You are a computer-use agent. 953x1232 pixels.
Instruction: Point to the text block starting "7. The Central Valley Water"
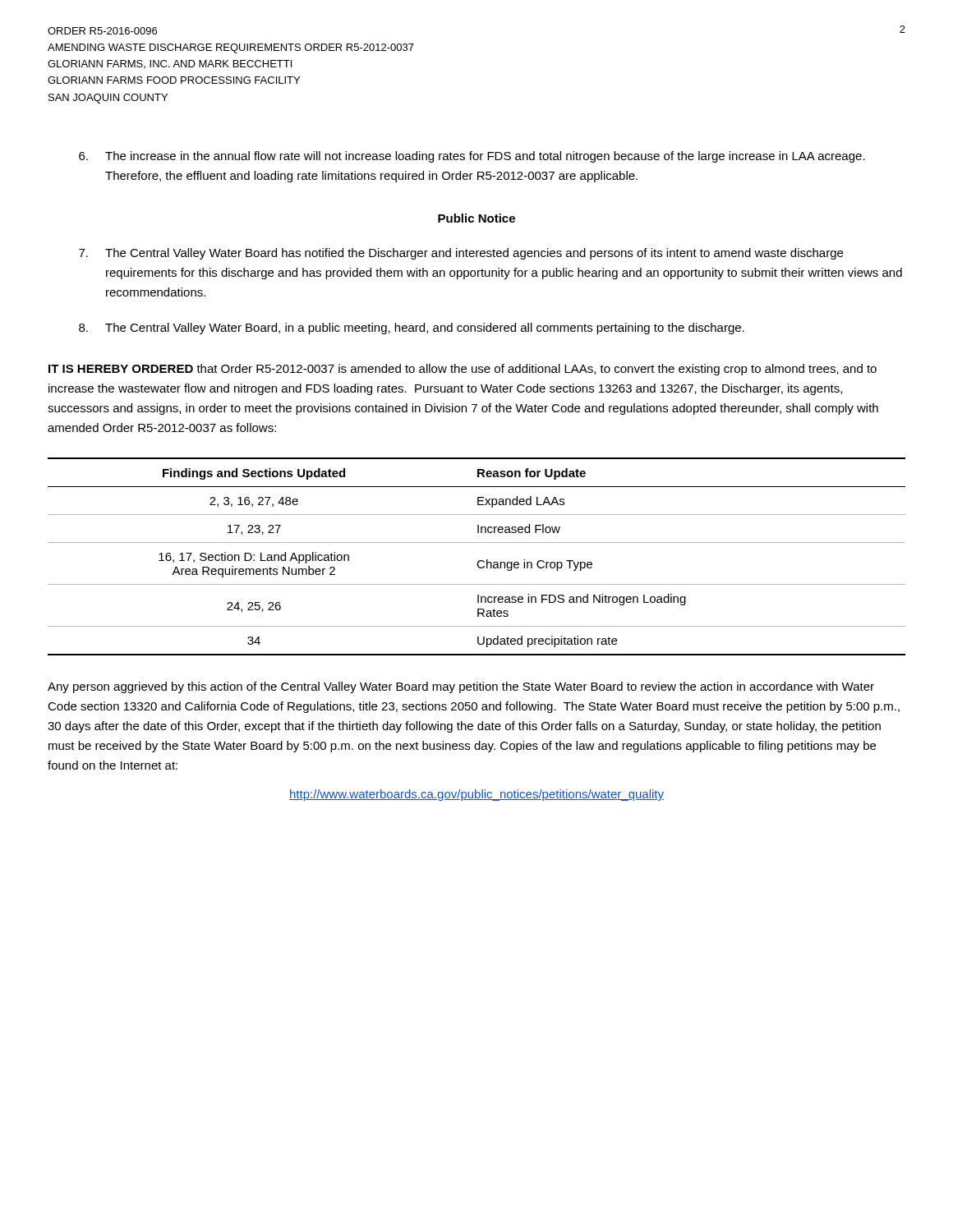[476, 273]
